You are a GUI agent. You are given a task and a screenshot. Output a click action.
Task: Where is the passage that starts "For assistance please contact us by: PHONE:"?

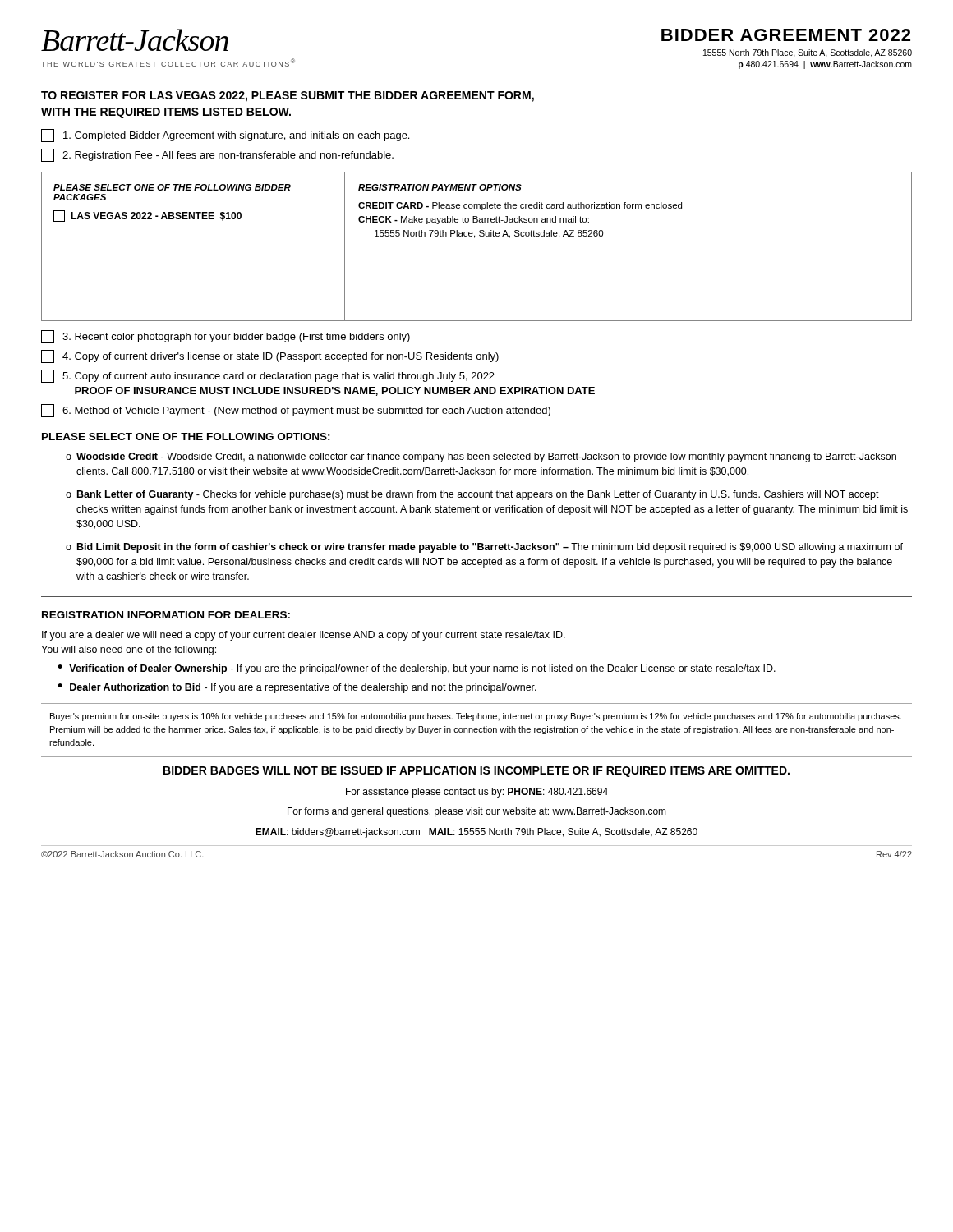click(476, 792)
